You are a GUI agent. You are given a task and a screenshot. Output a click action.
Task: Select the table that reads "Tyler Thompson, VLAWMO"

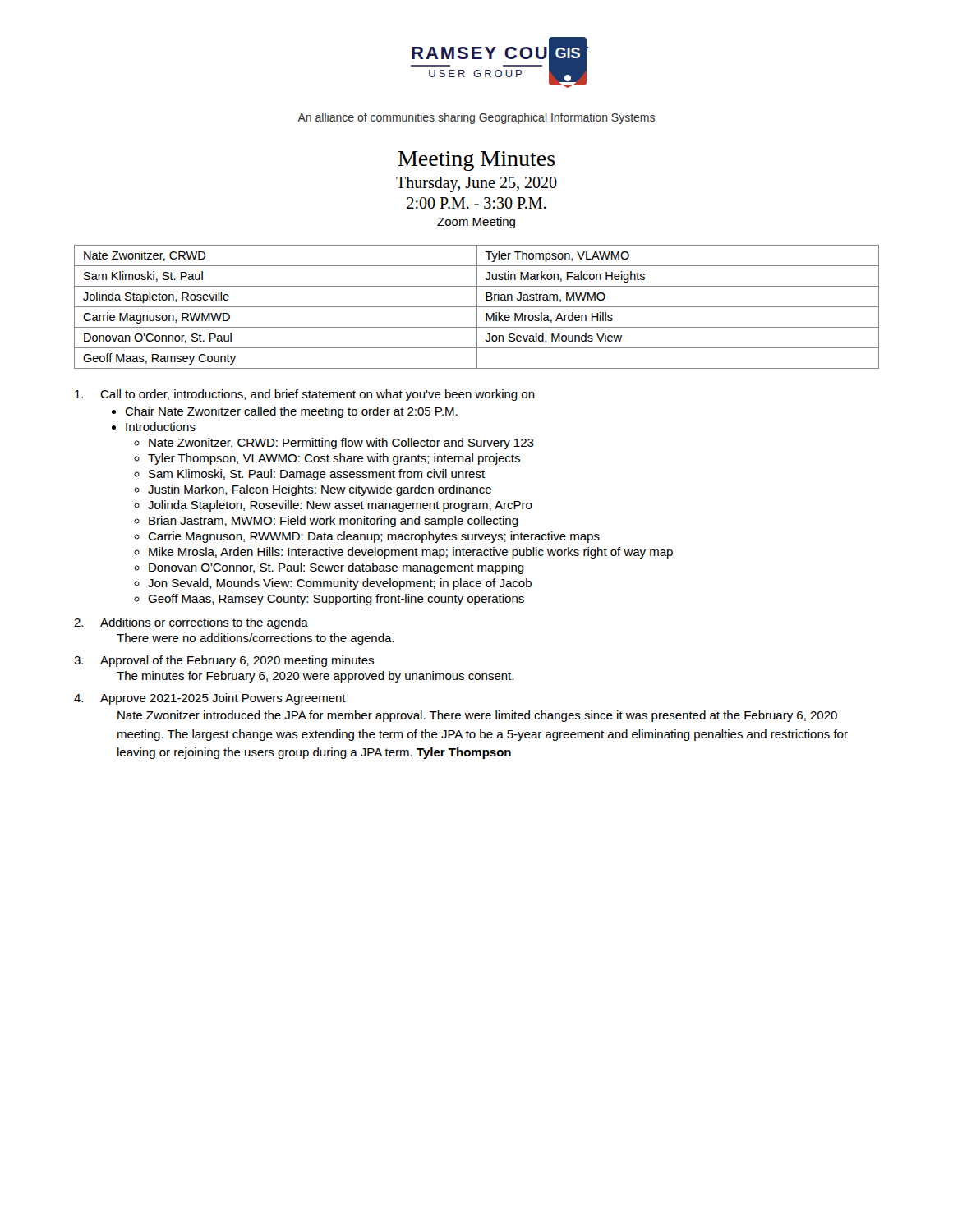tap(476, 307)
